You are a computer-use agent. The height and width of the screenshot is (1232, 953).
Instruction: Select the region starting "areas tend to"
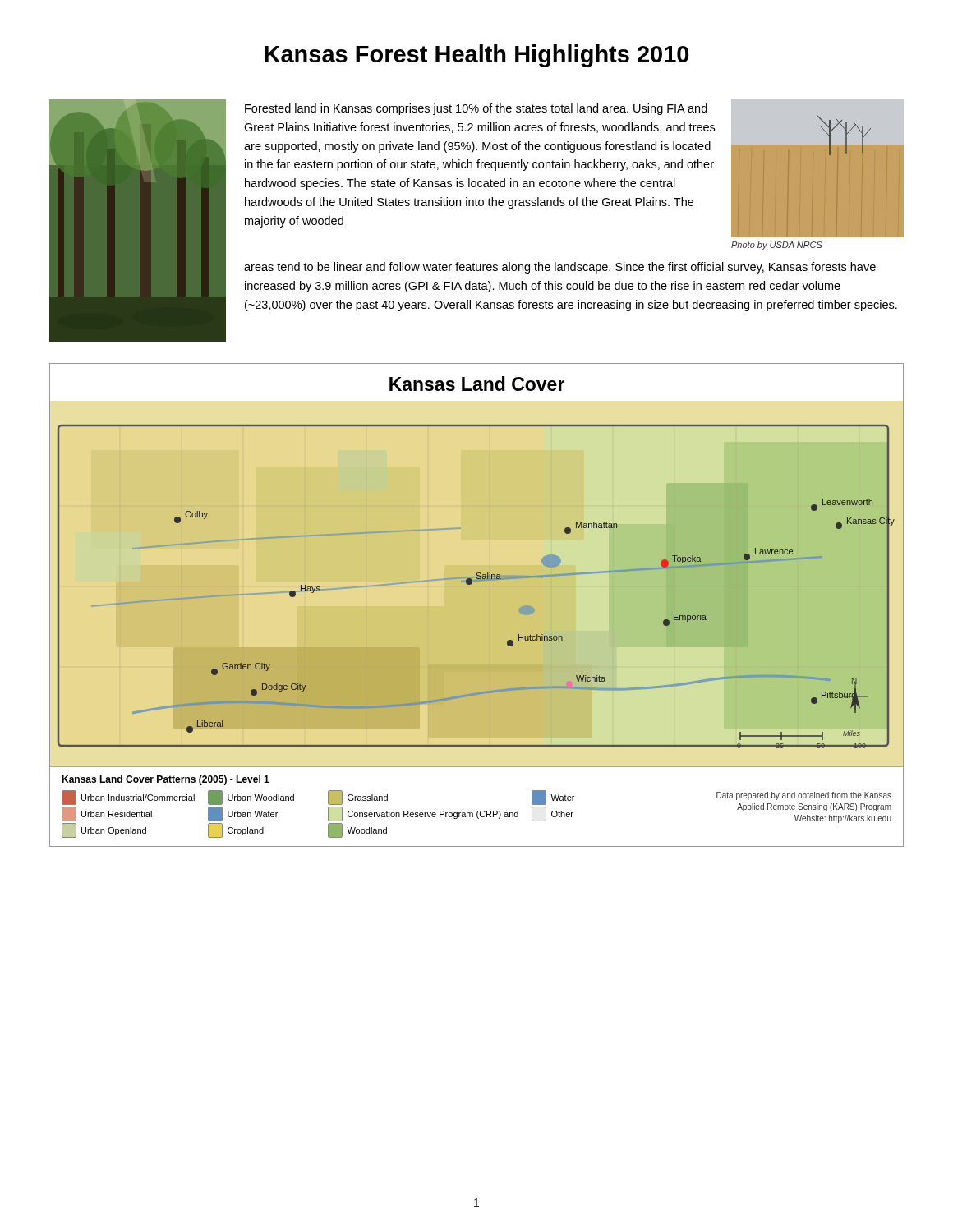(x=571, y=286)
